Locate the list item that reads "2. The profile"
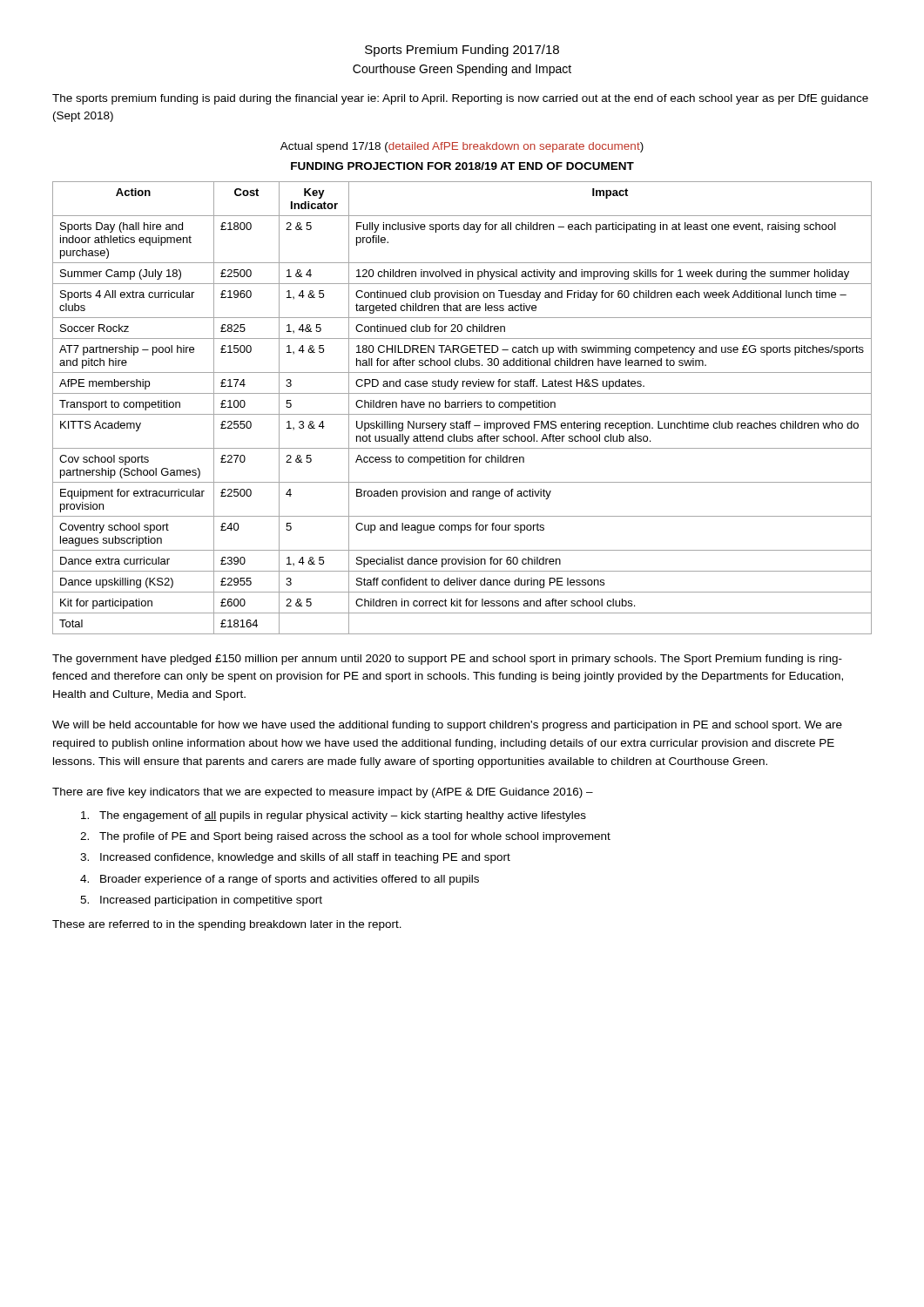Viewport: 924px width, 1307px height. (x=345, y=837)
